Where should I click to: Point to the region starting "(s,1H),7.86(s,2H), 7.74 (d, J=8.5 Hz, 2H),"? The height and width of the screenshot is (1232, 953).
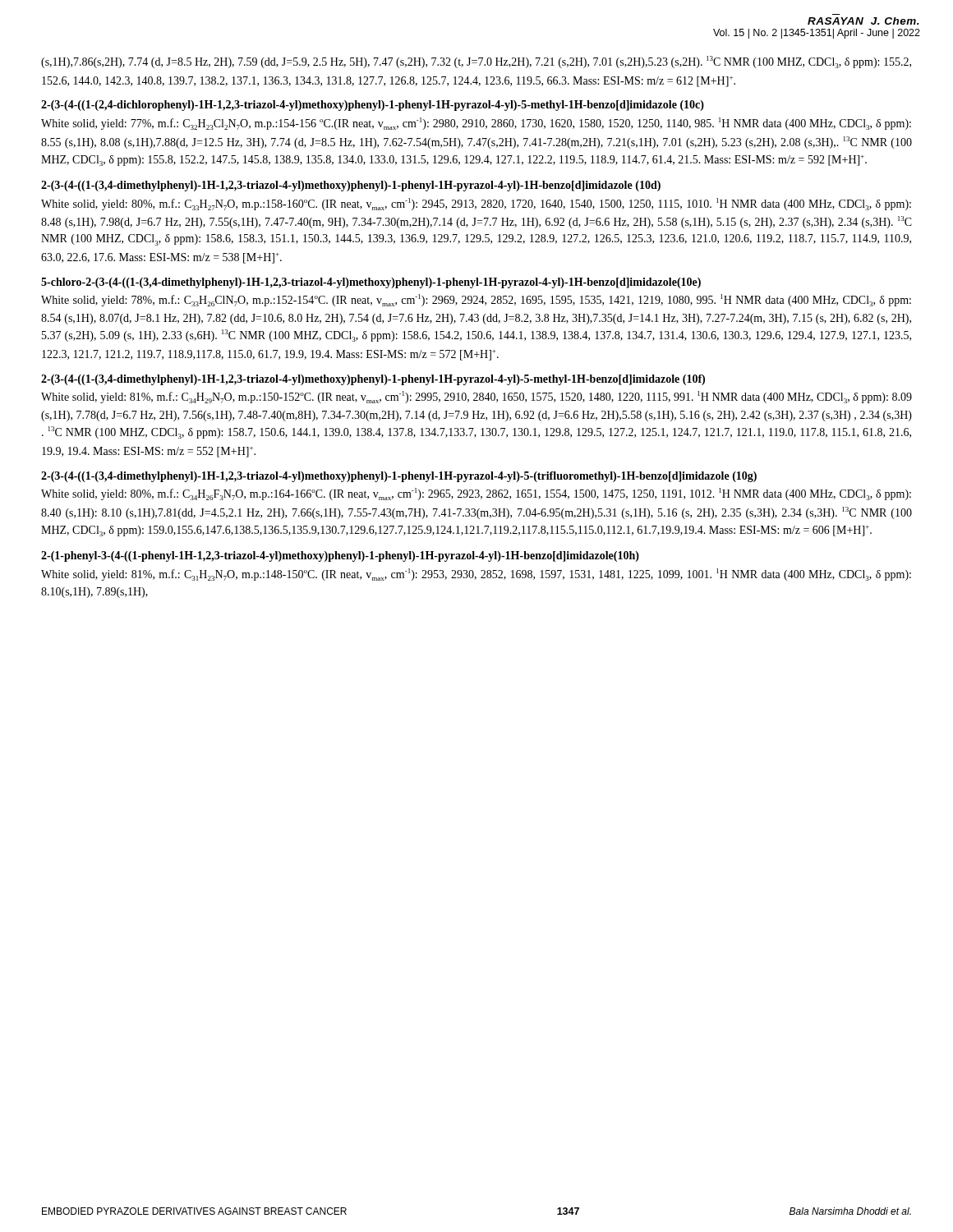(x=476, y=71)
